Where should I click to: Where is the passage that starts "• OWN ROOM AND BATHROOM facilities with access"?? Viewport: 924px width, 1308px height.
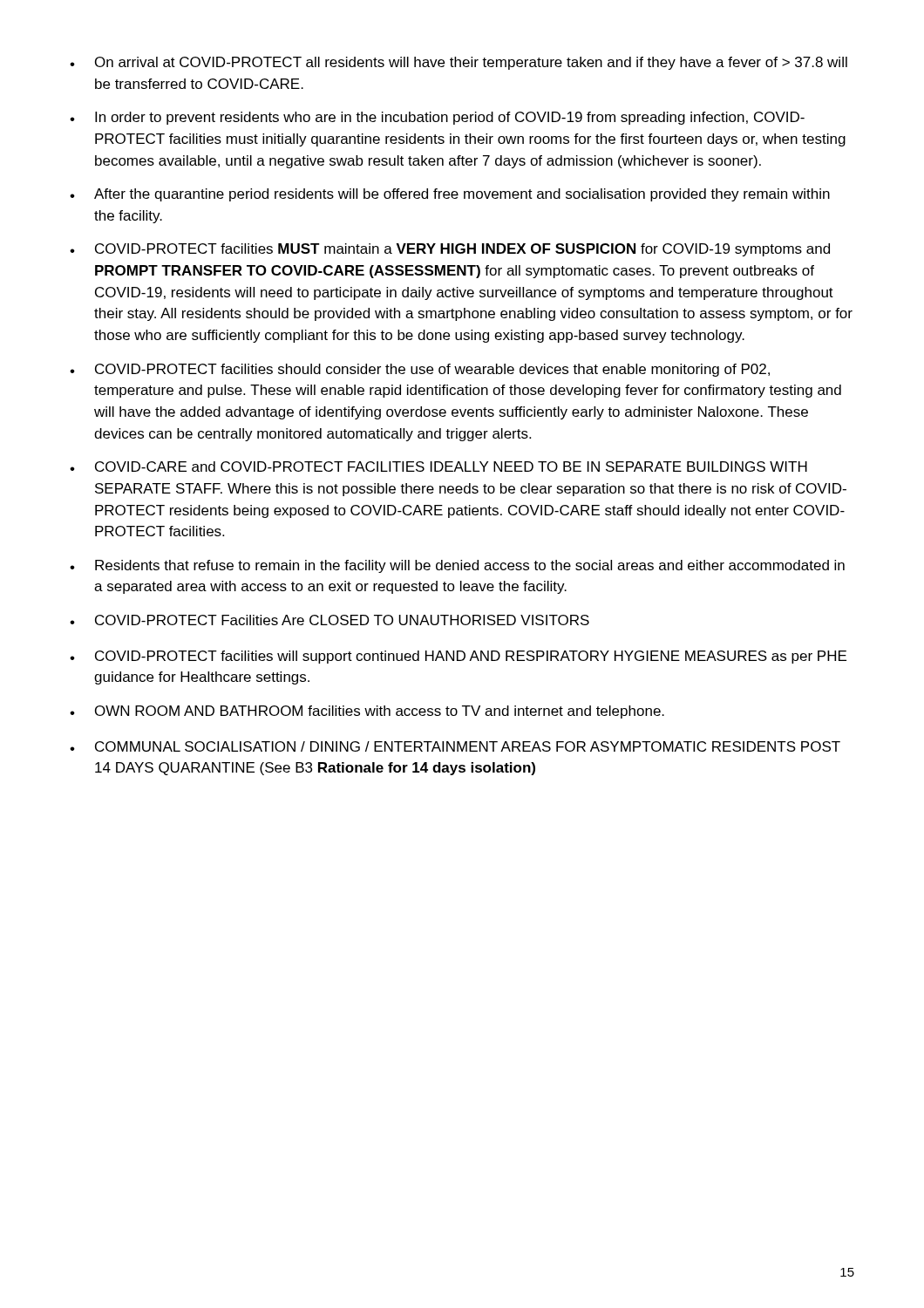tap(462, 713)
